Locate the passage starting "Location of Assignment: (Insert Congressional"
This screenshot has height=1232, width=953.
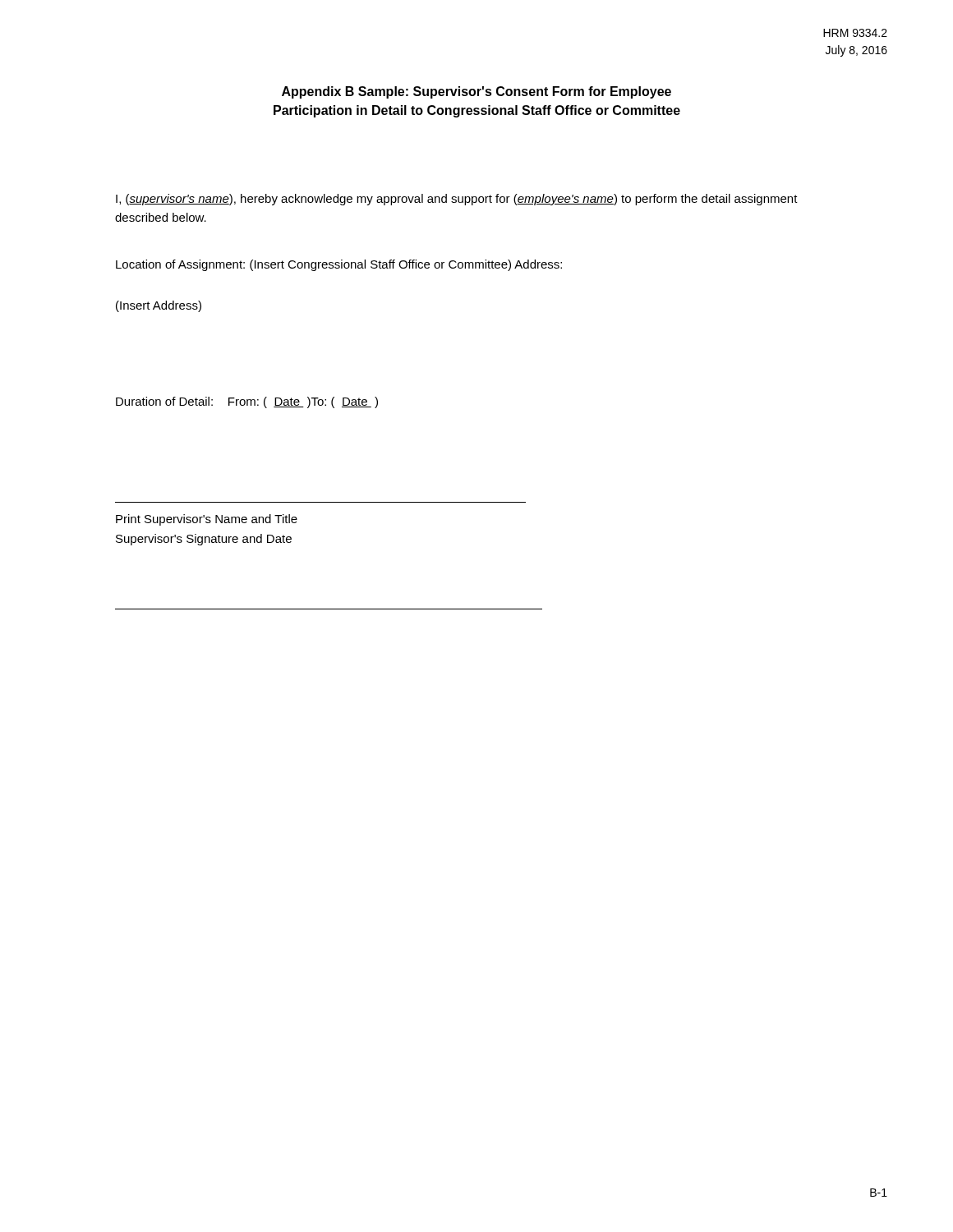click(339, 264)
